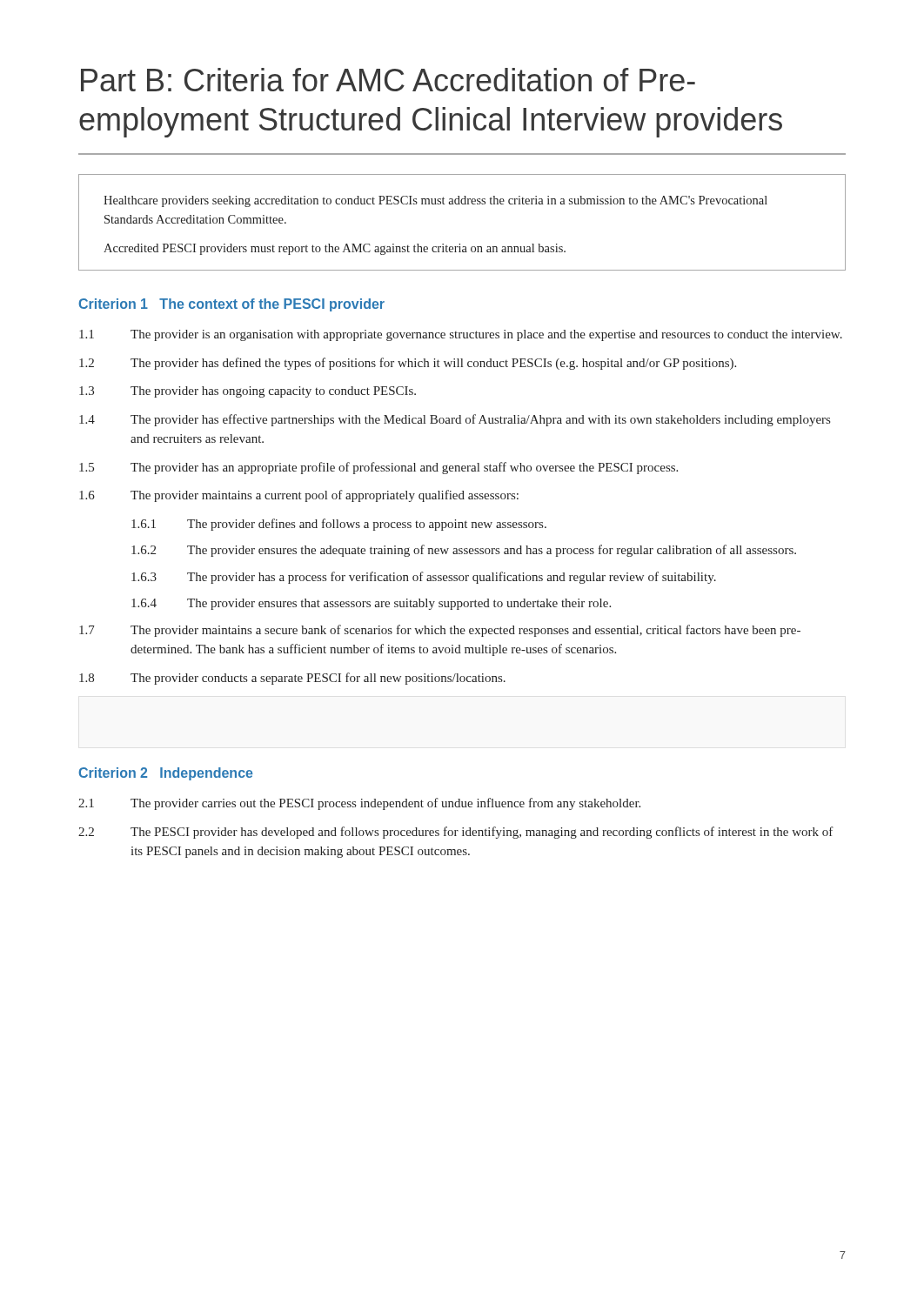Click on the list item containing "8 The provider conducts a separate"
Viewport: 924px width, 1305px height.
pos(462,678)
